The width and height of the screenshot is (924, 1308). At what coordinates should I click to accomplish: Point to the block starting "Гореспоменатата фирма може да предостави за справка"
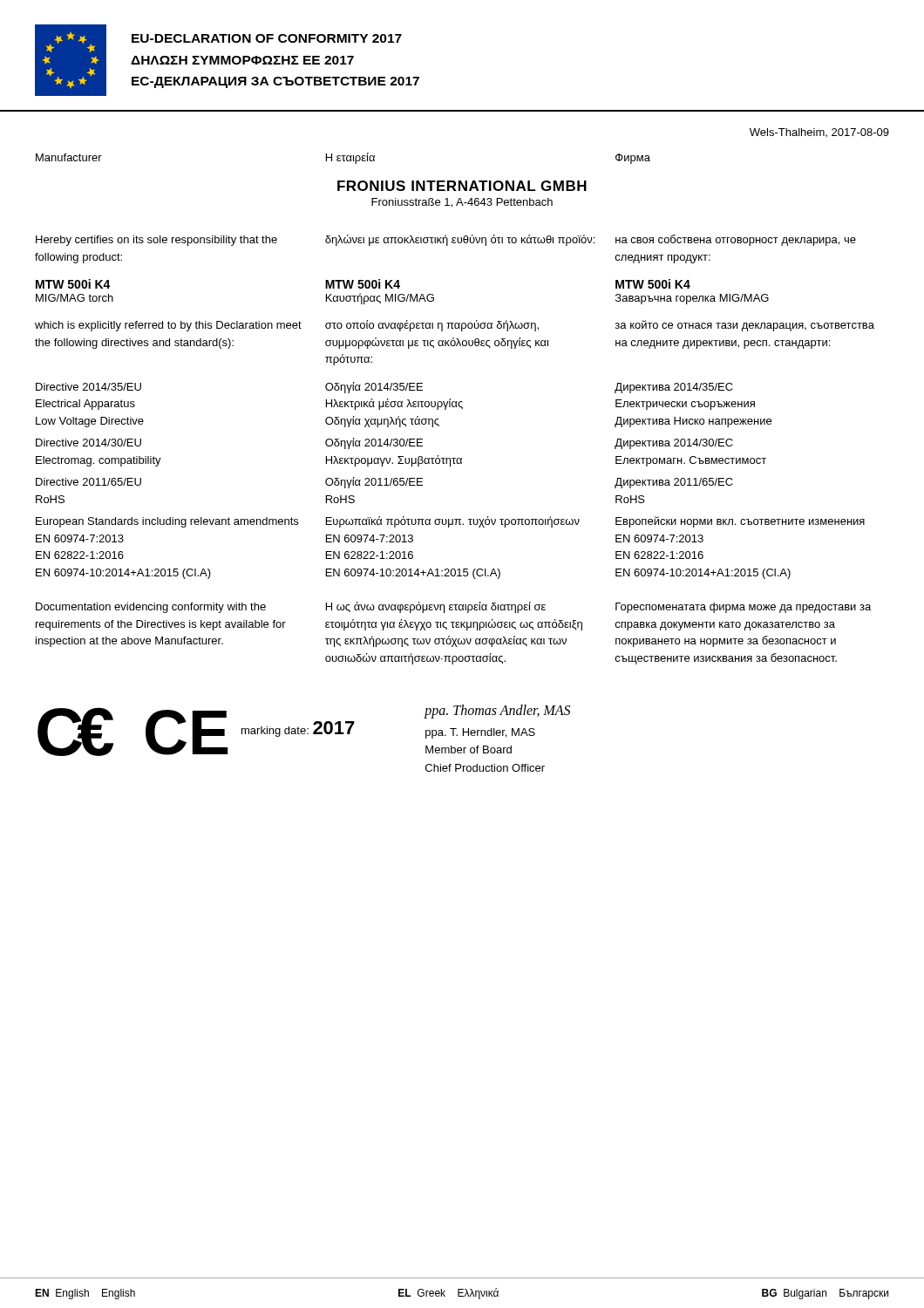743,632
